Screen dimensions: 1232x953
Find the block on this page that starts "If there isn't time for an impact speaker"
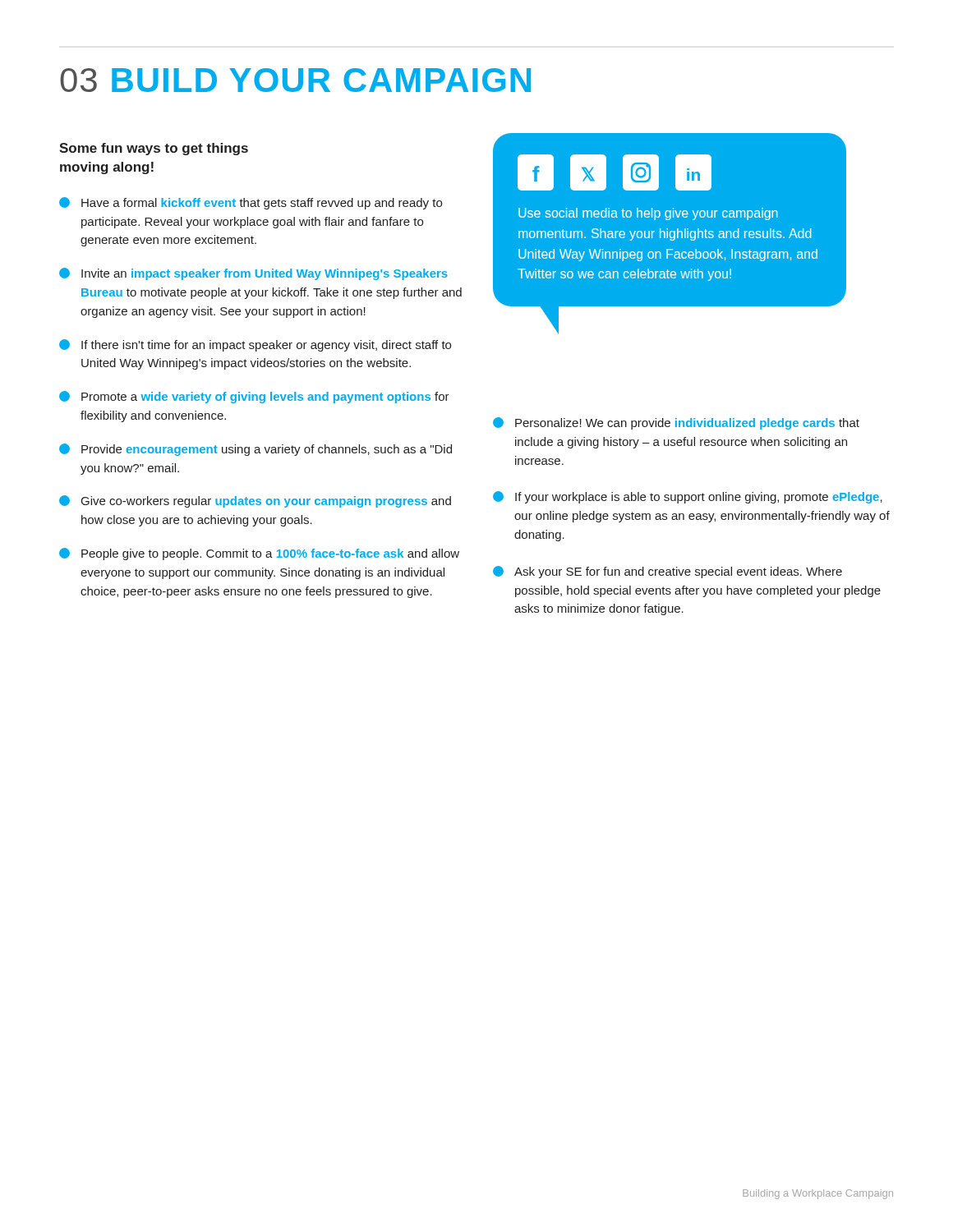pyautogui.click(x=261, y=354)
